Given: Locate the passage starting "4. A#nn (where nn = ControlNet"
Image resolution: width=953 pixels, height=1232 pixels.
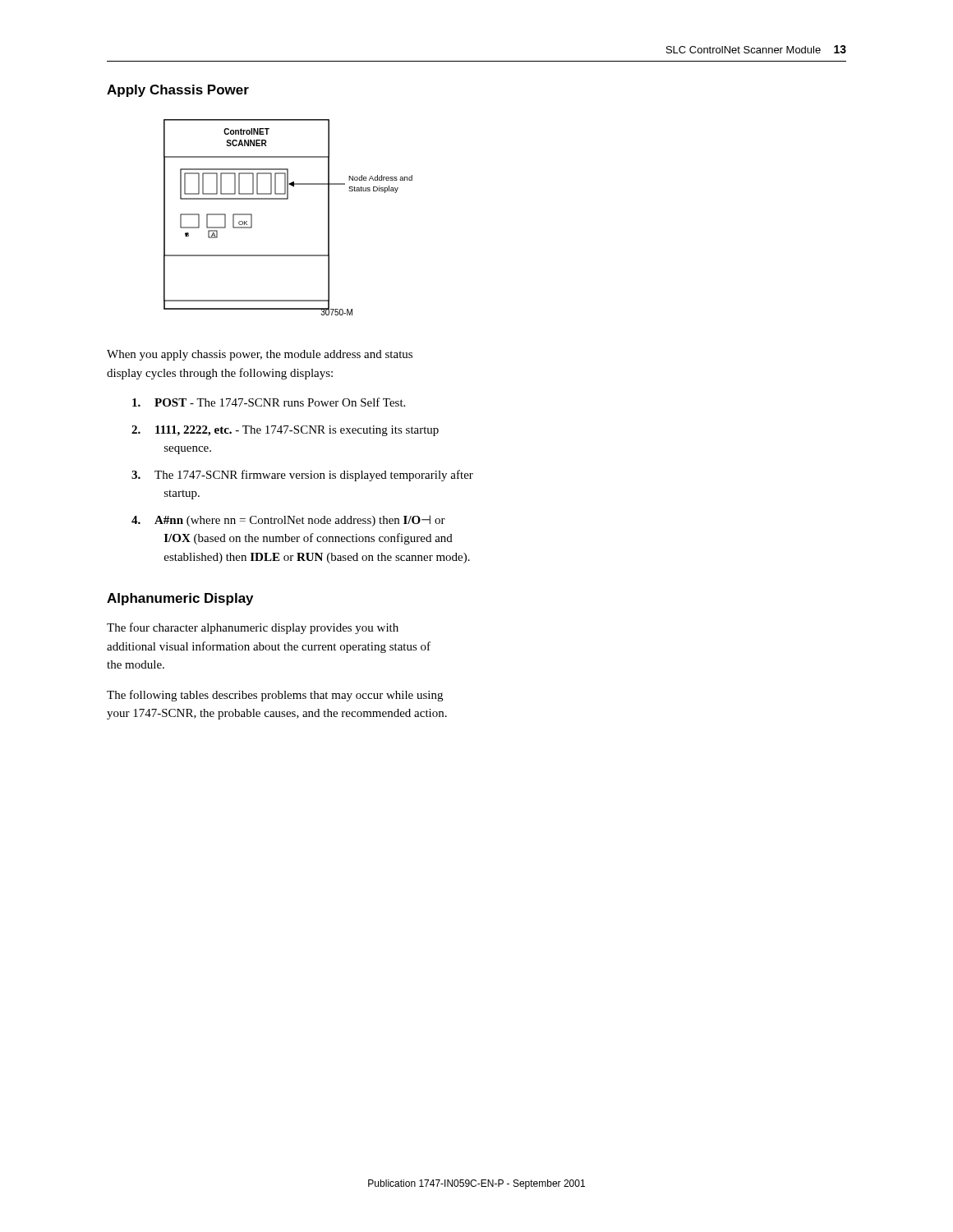Looking at the screenshot, I should 288,521.
